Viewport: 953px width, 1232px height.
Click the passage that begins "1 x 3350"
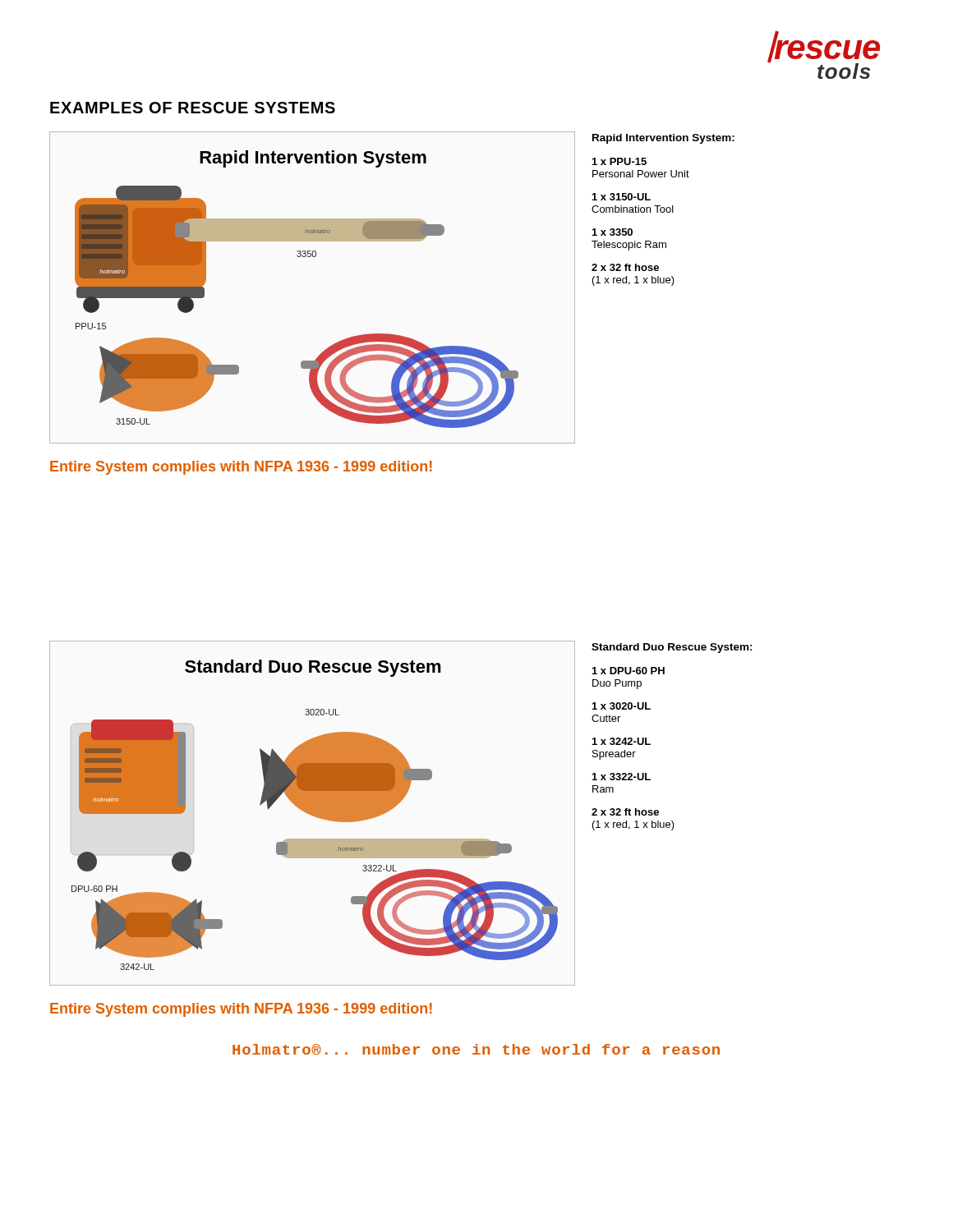pos(612,232)
